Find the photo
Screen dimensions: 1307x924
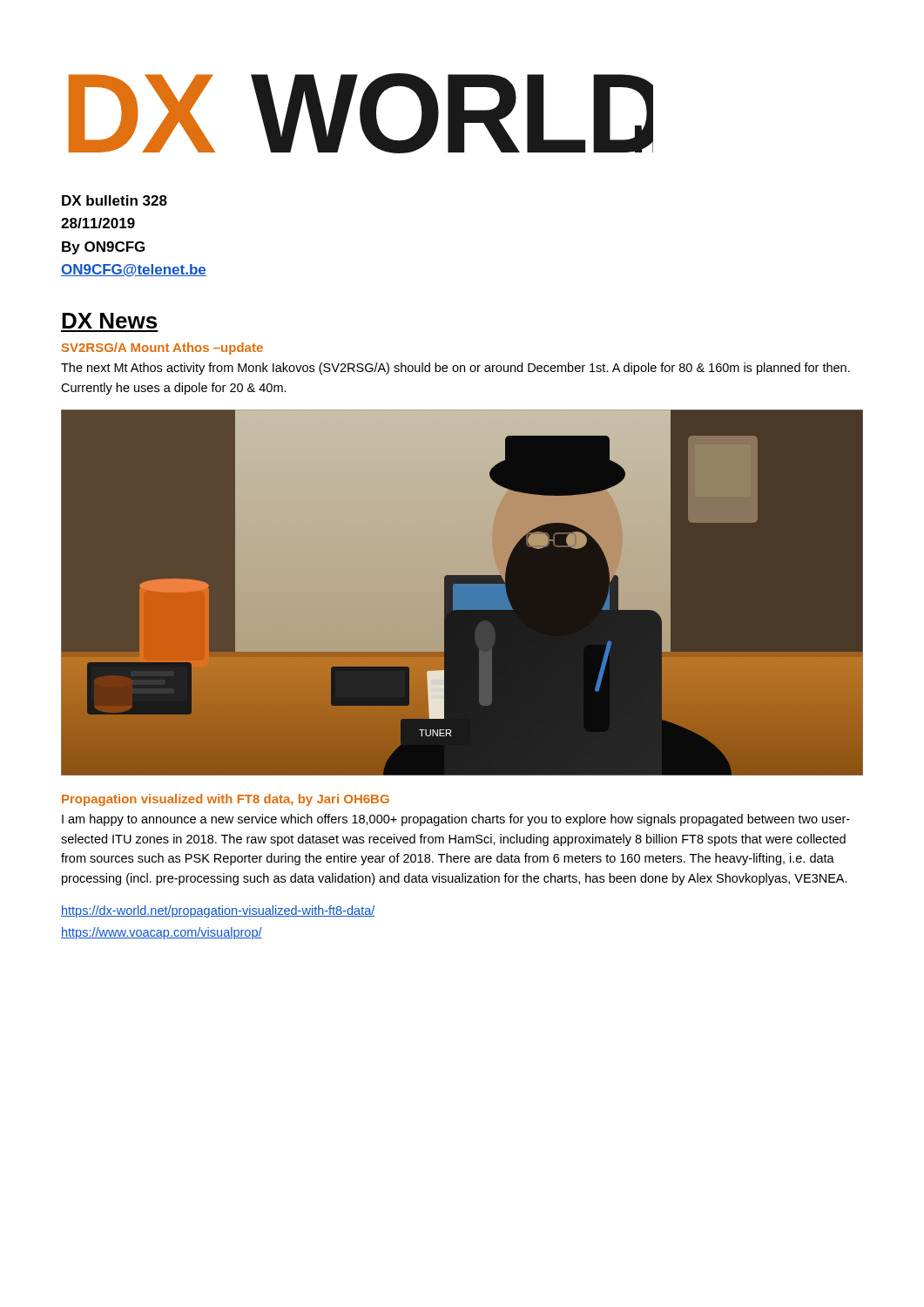[x=462, y=593]
